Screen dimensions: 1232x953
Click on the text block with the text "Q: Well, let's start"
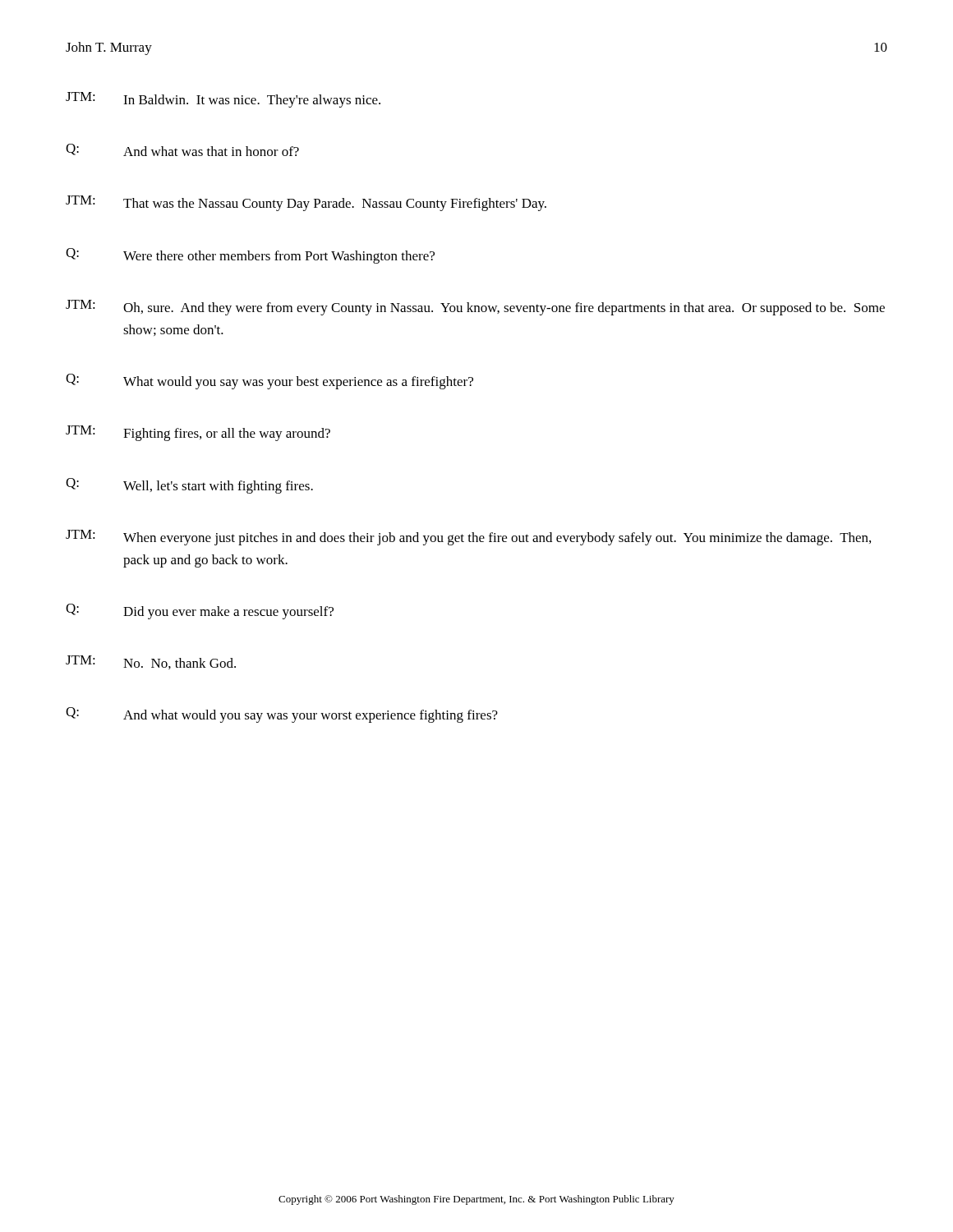coord(189,486)
